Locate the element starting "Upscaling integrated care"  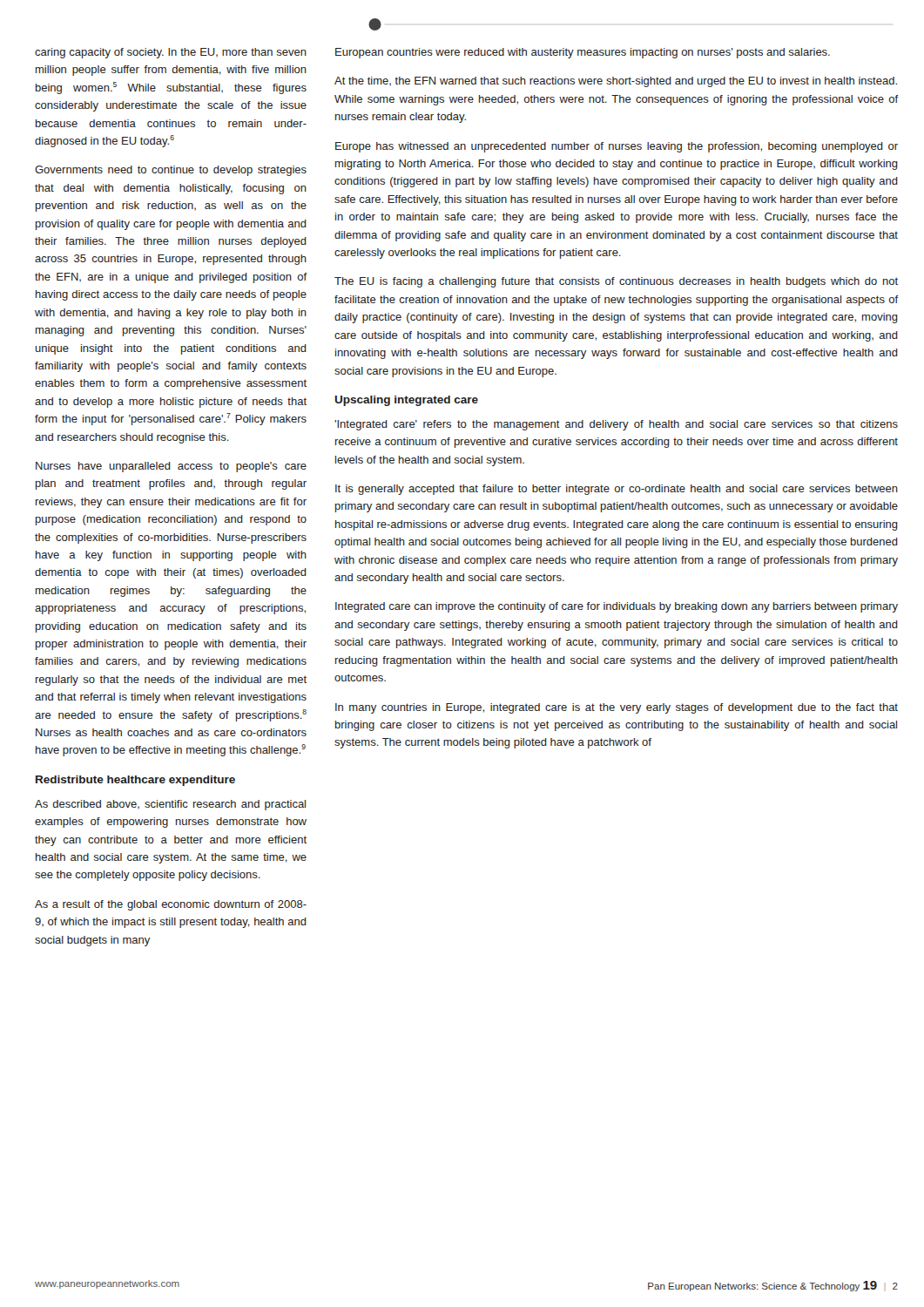(x=406, y=399)
